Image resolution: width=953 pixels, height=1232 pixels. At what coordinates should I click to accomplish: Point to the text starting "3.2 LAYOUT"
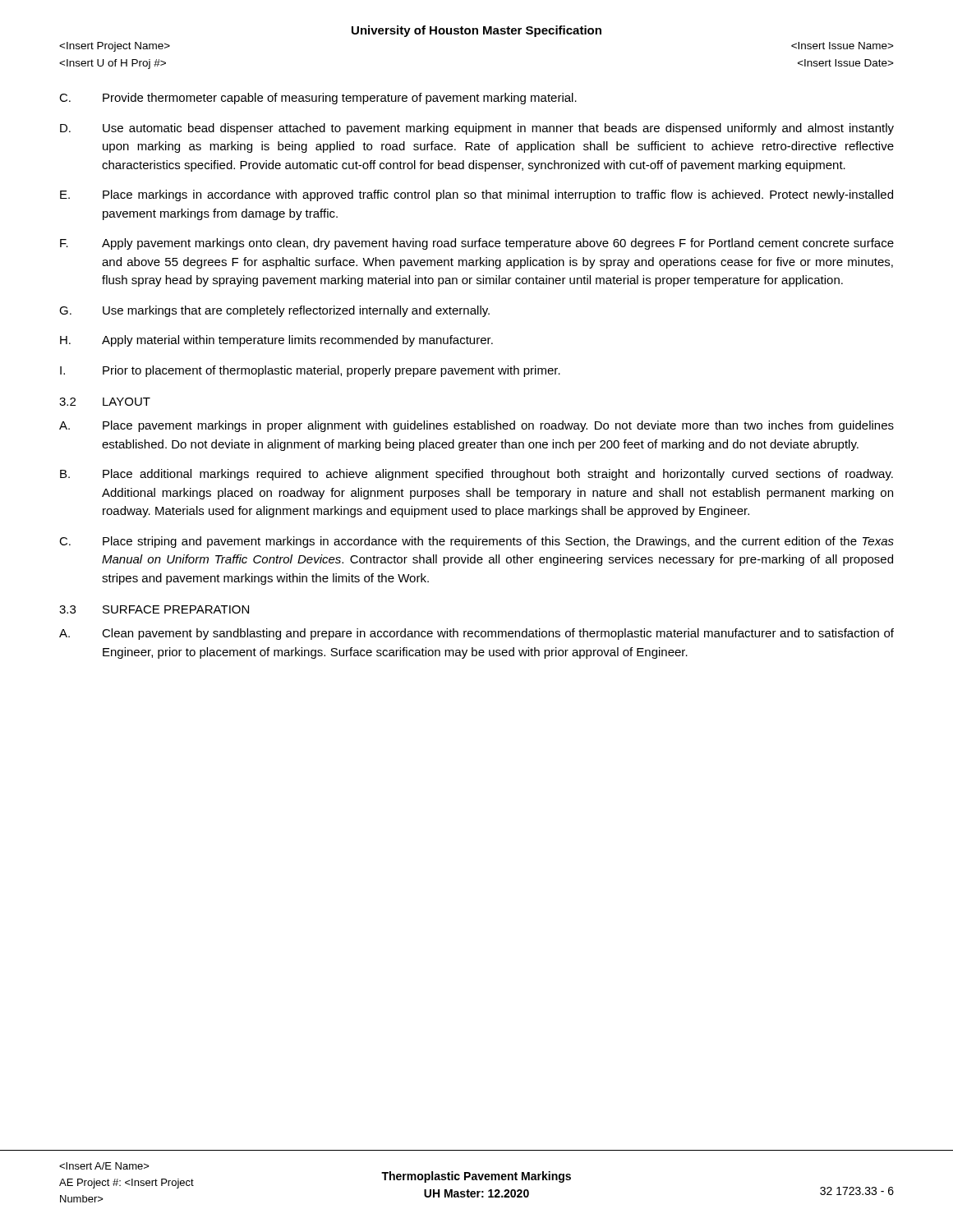(105, 401)
